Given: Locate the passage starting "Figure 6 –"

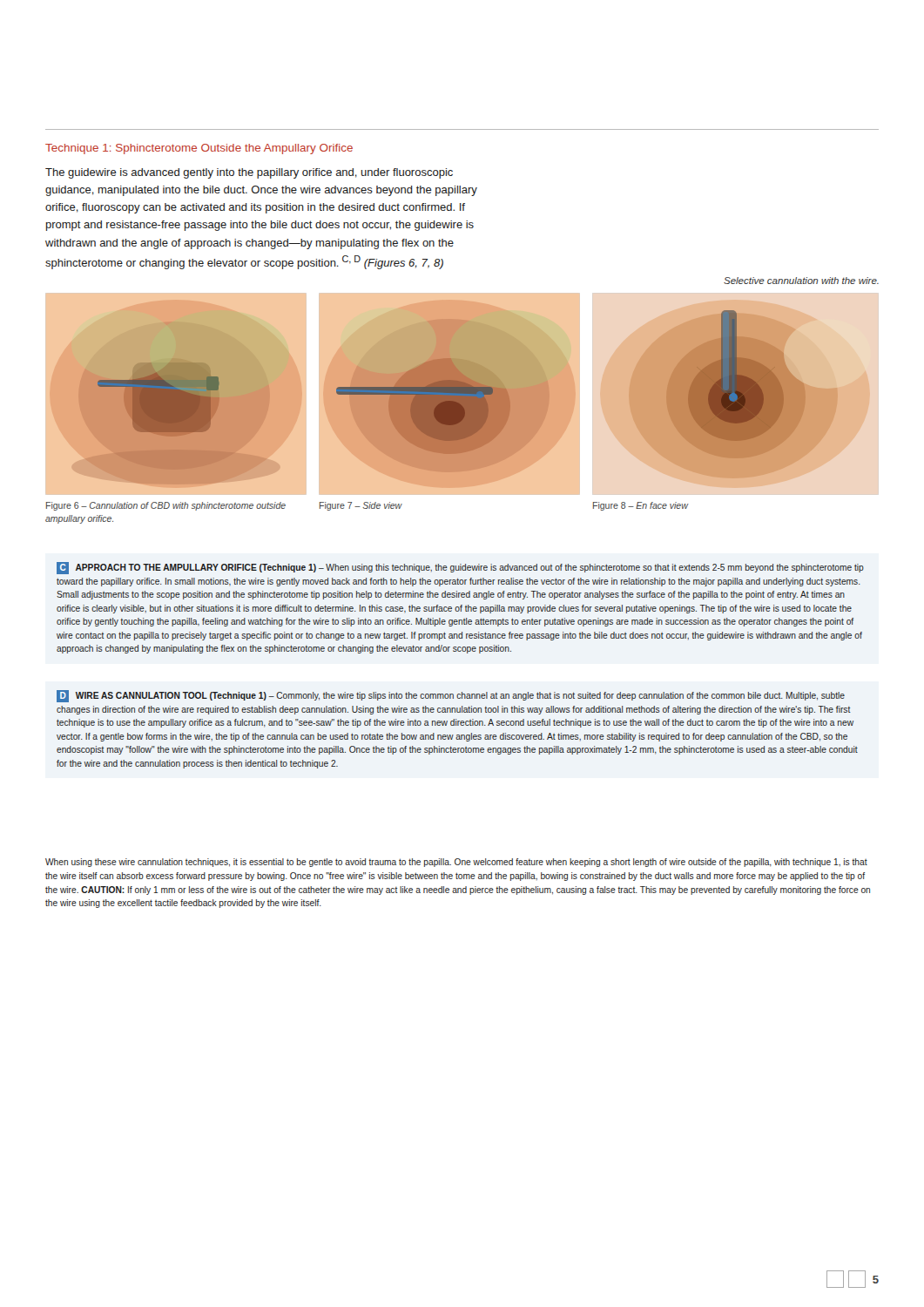Looking at the screenshot, I should [165, 512].
